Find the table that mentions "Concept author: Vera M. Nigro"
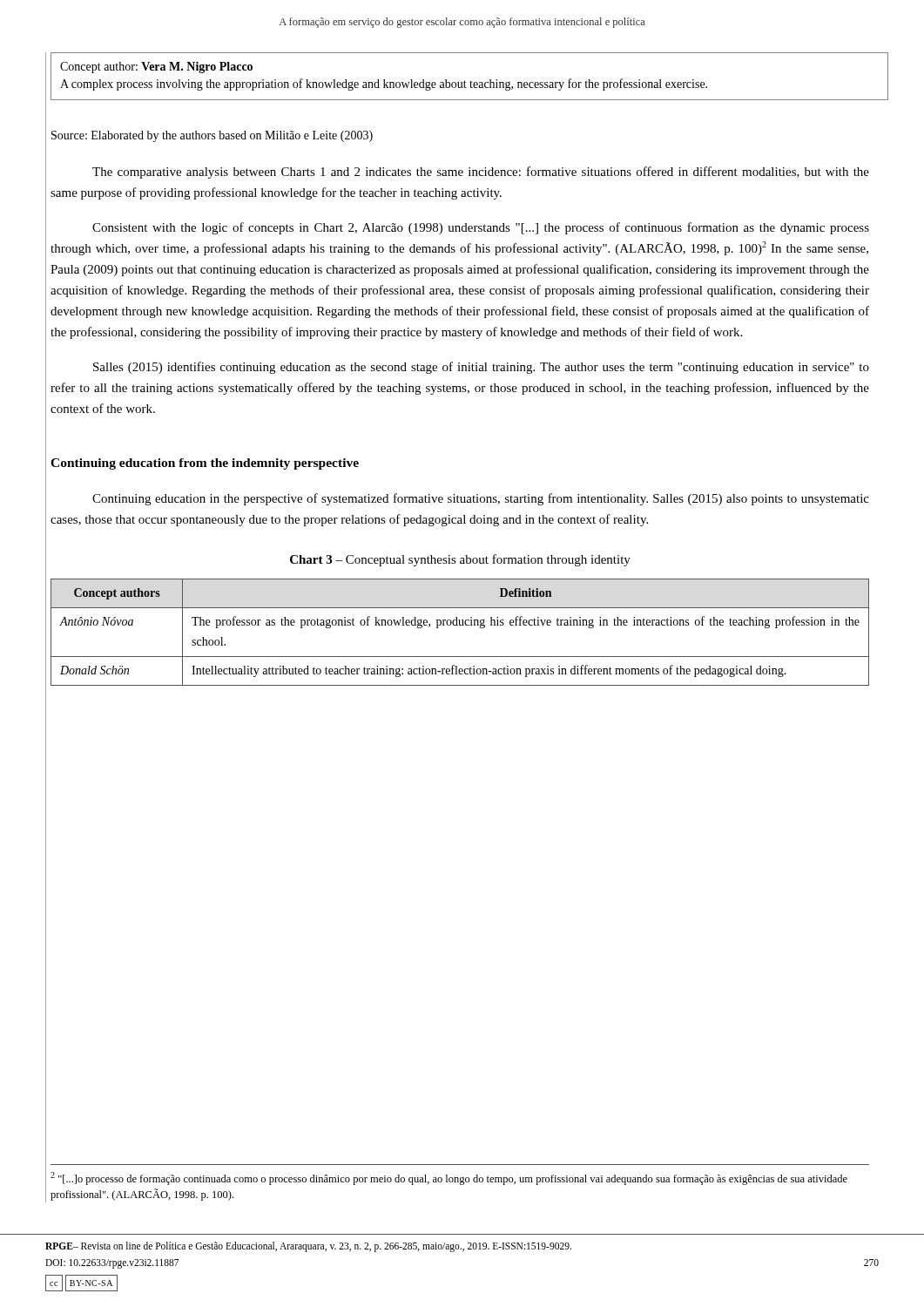924x1307 pixels. pos(469,76)
